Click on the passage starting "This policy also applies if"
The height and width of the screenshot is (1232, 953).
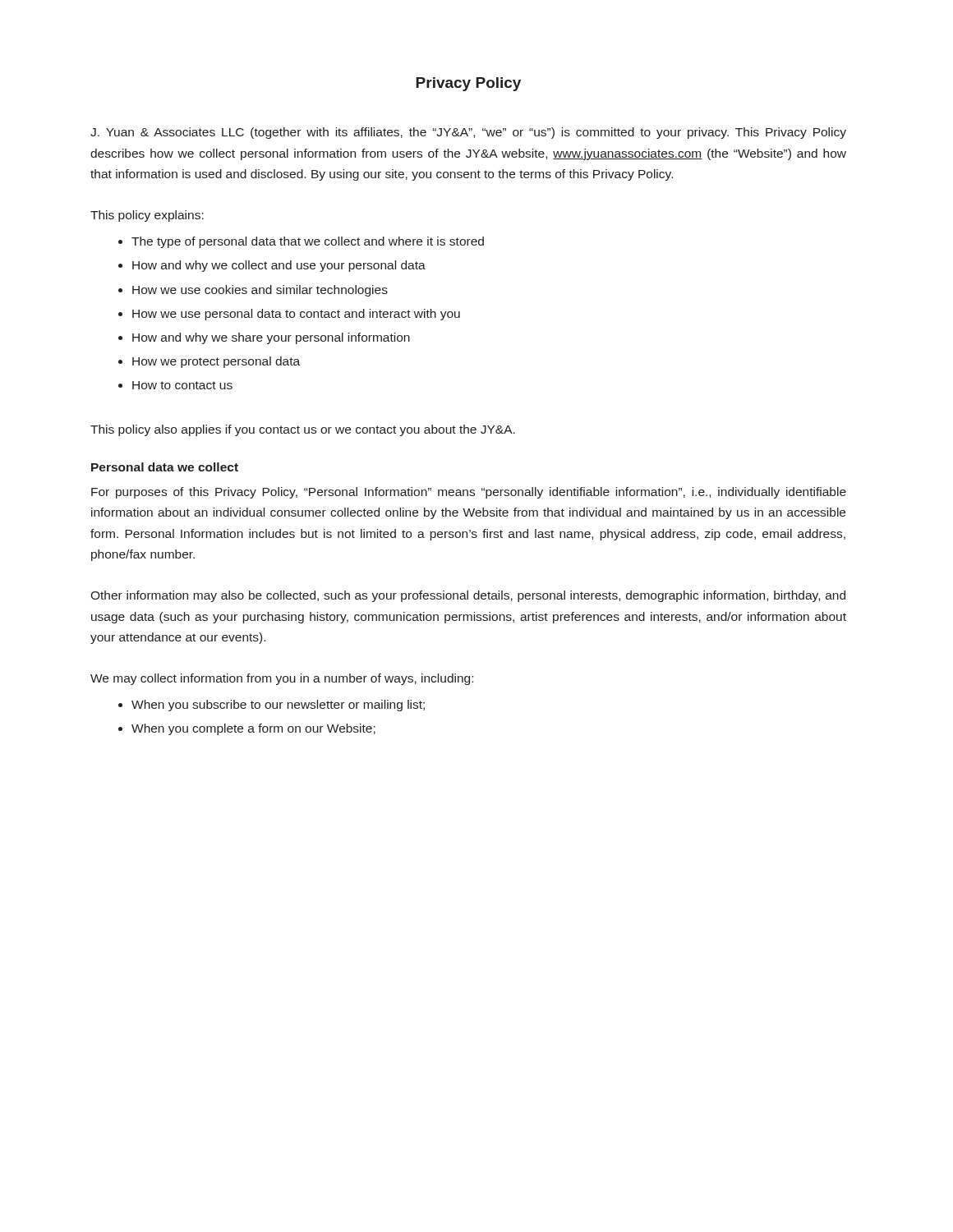coord(303,429)
